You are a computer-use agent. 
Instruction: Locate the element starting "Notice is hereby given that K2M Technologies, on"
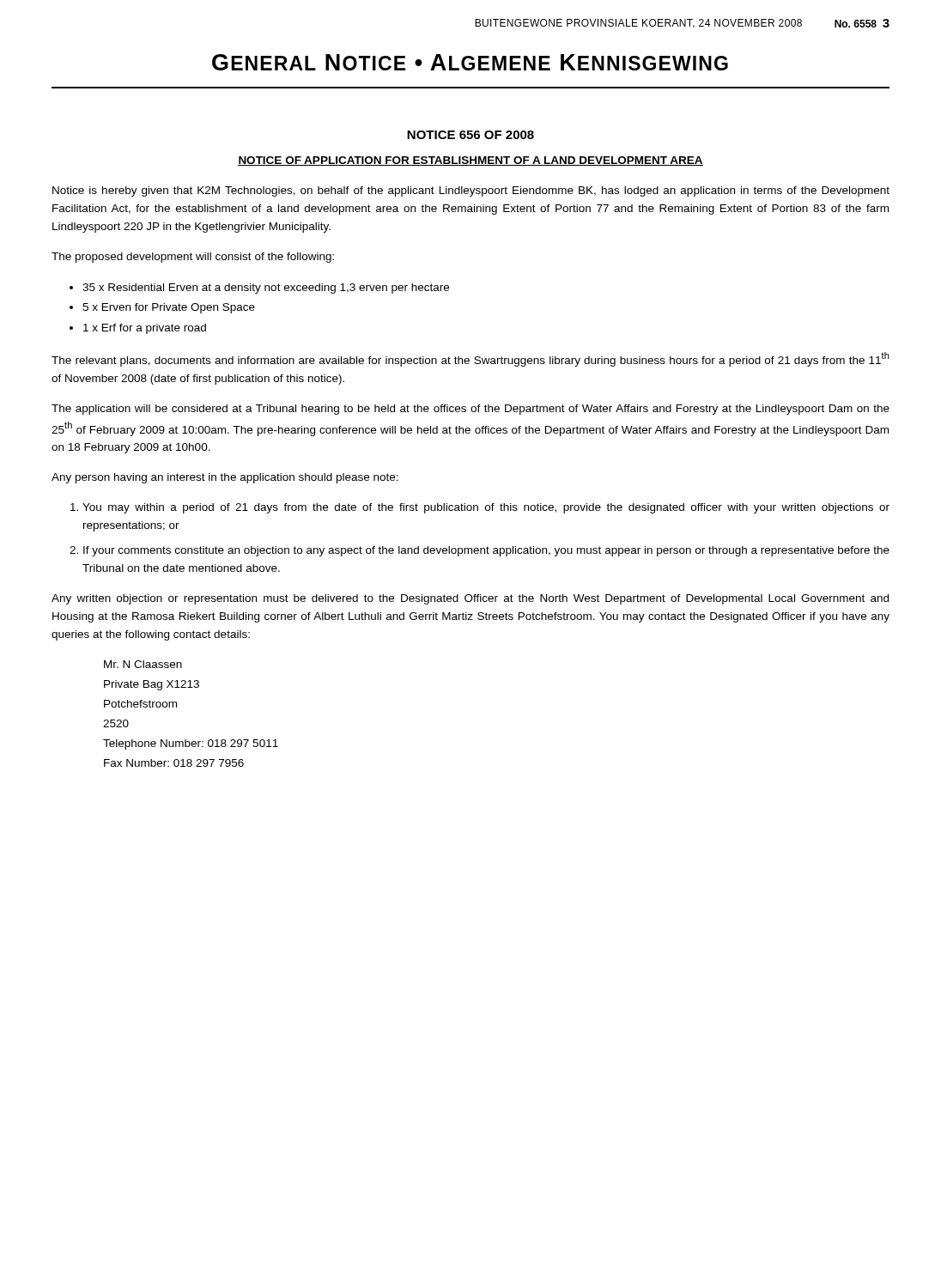tap(470, 208)
